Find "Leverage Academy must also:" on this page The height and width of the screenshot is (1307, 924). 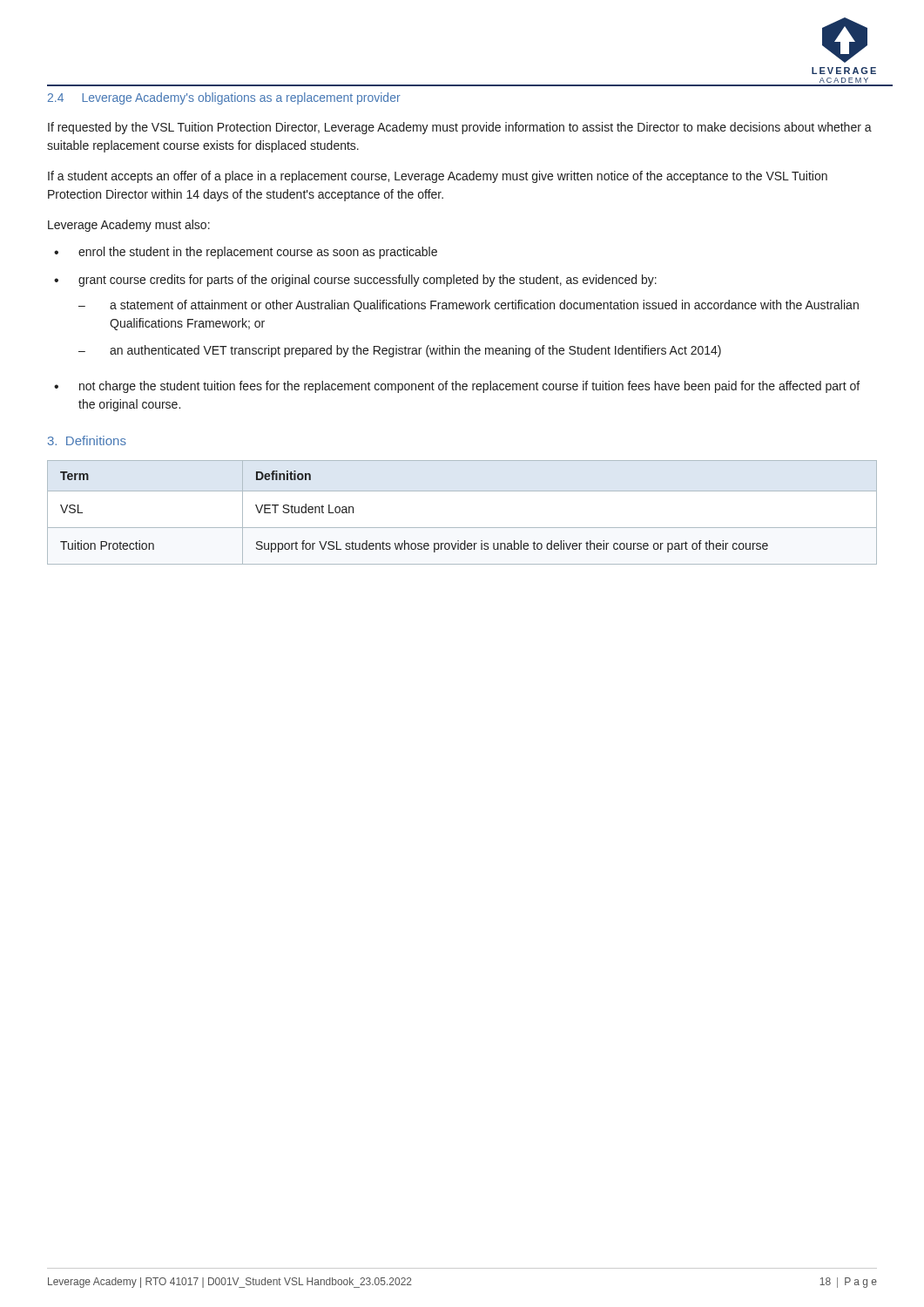(129, 226)
